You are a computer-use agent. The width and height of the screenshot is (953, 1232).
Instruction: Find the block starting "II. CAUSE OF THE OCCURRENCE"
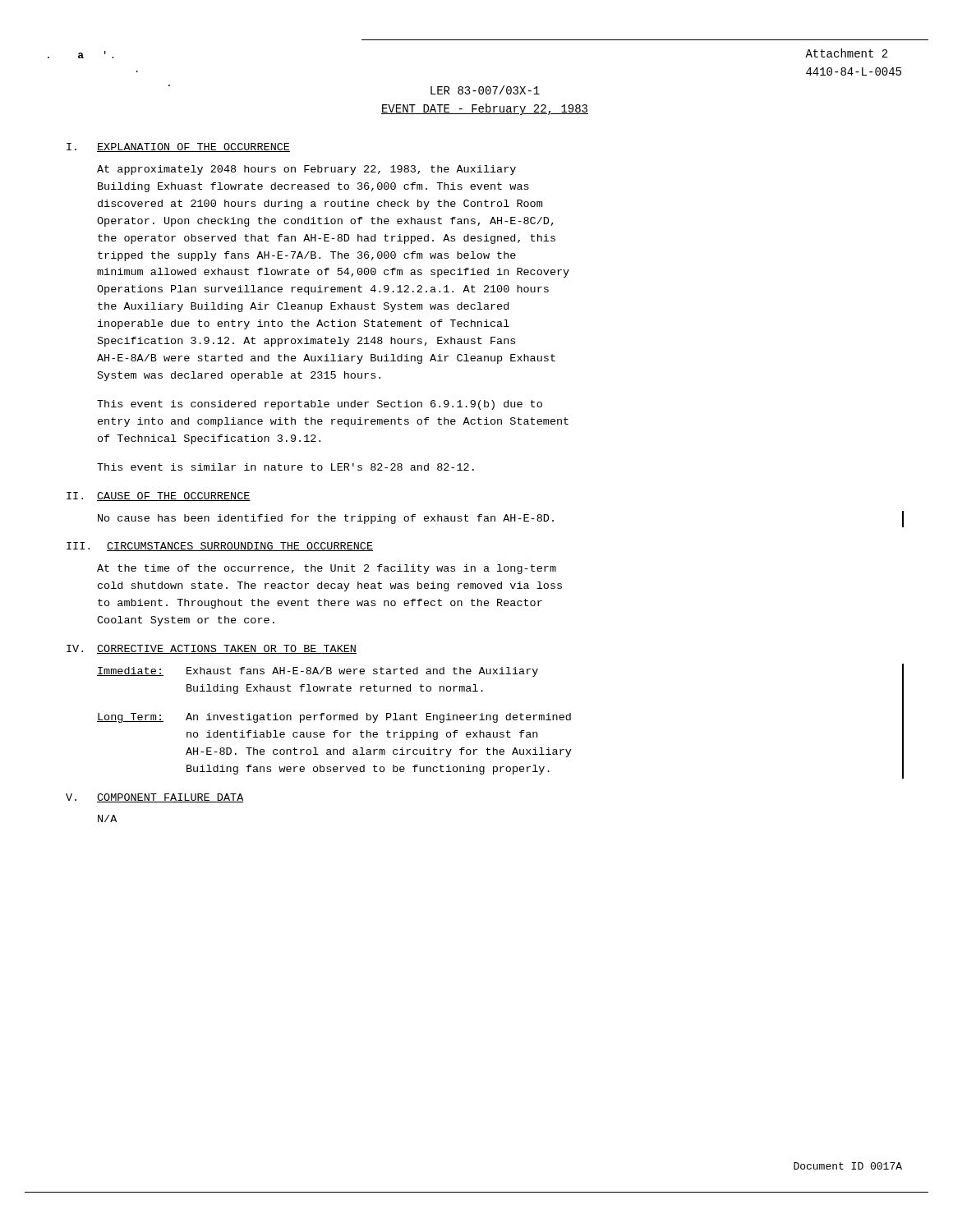(158, 497)
